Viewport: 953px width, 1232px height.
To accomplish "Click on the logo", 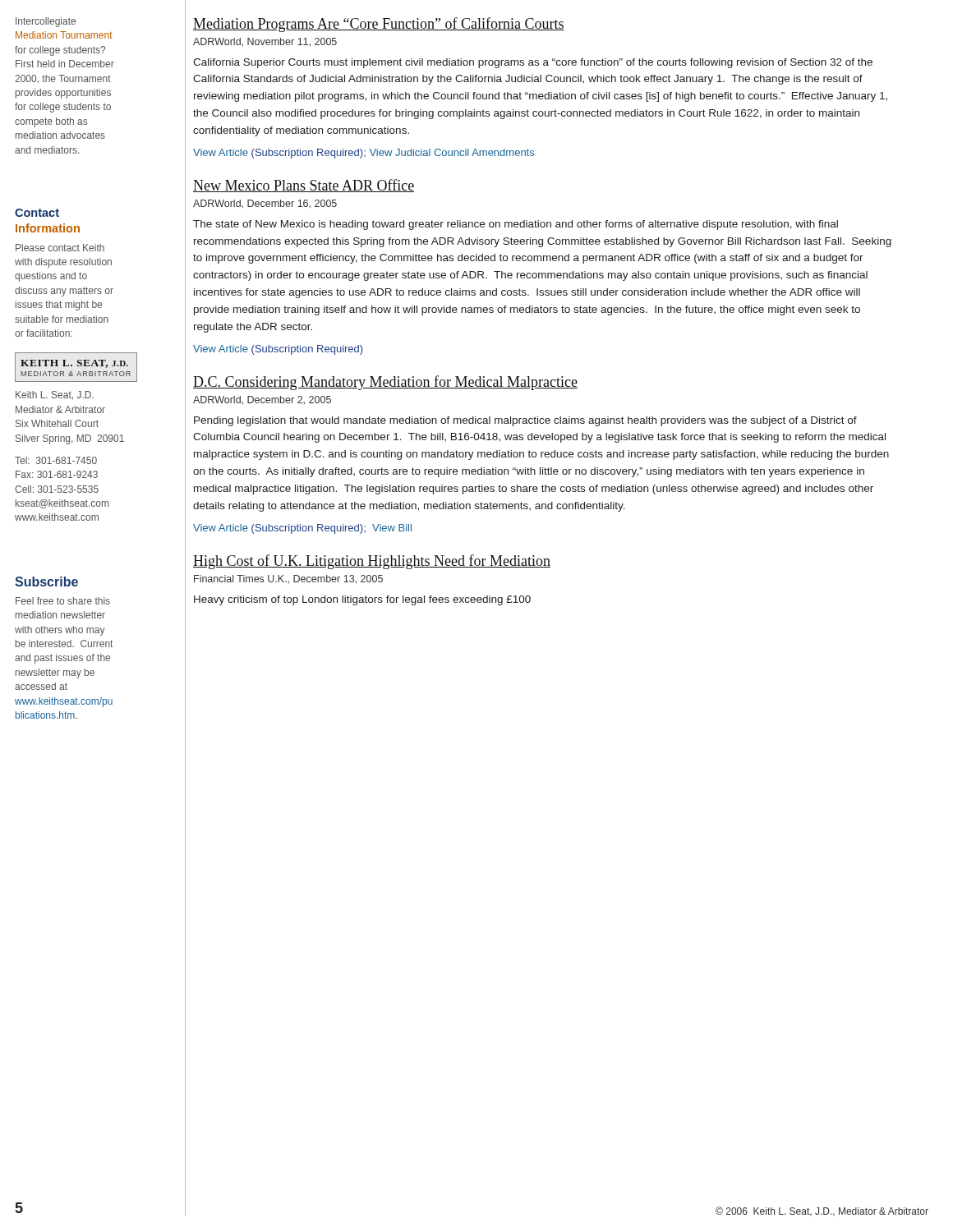I will [x=88, y=366].
